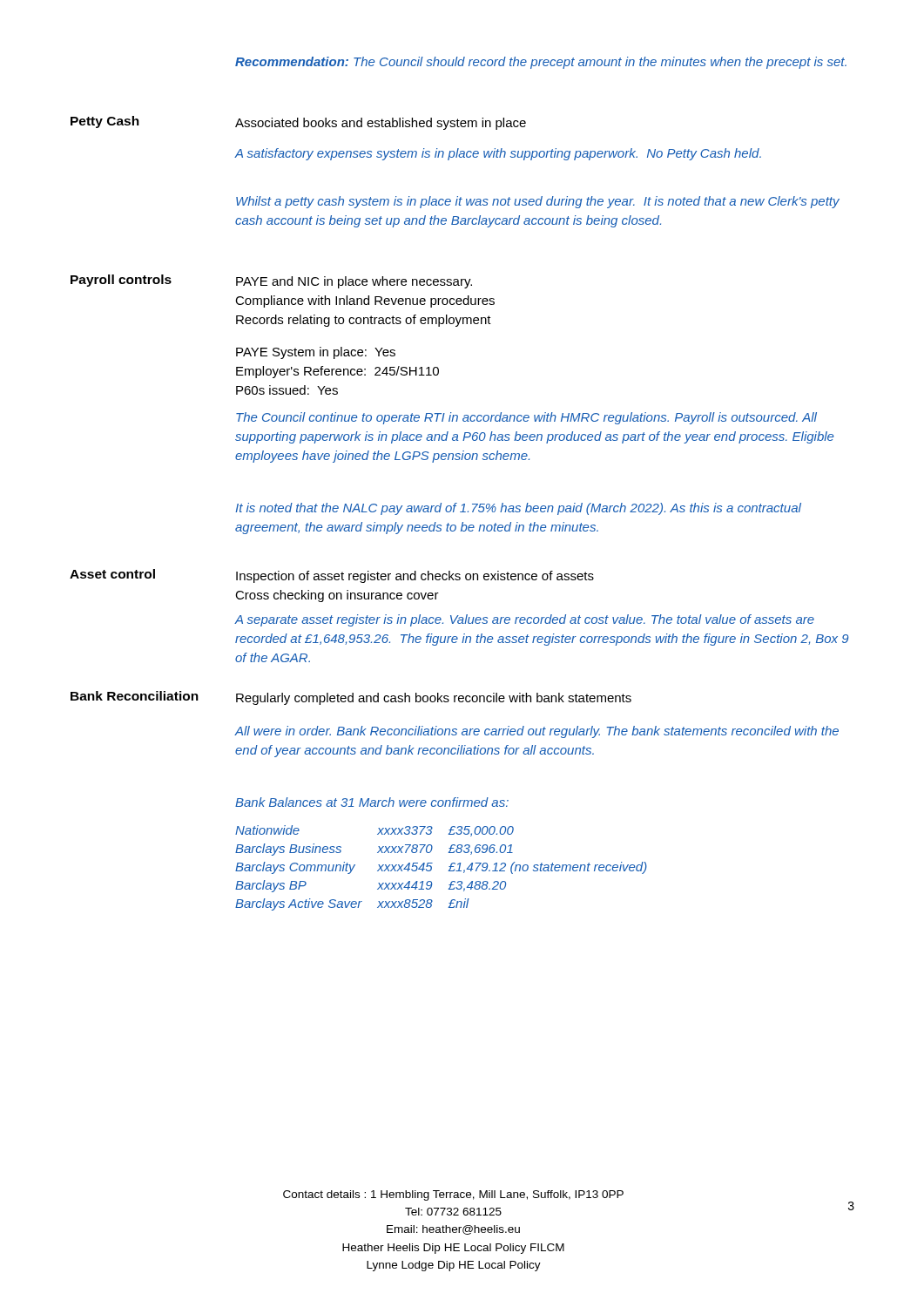Locate the table with the text "Barclays Business"

coord(545,871)
